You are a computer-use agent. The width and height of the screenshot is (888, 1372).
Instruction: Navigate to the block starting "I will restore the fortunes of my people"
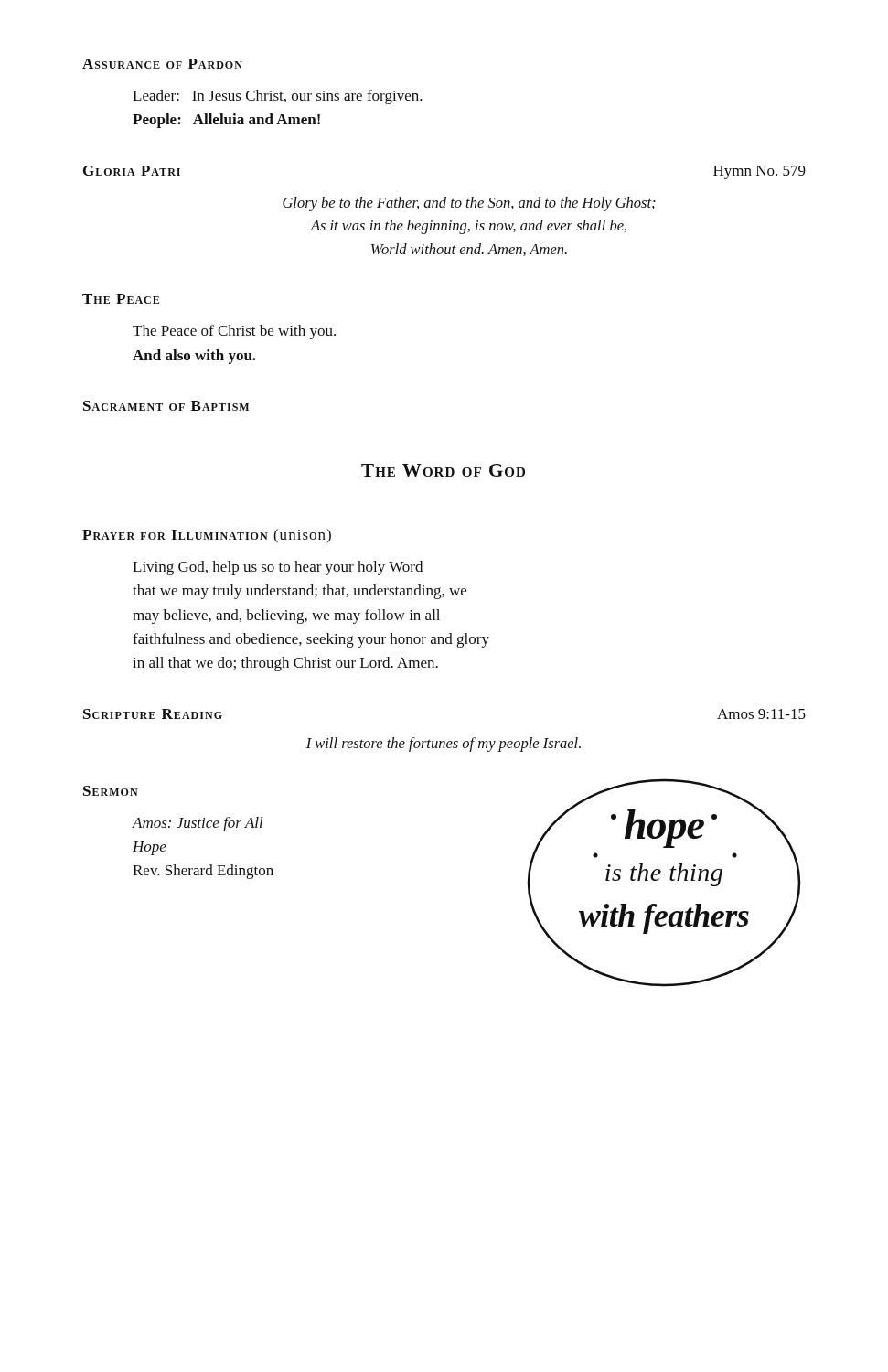click(x=444, y=743)
